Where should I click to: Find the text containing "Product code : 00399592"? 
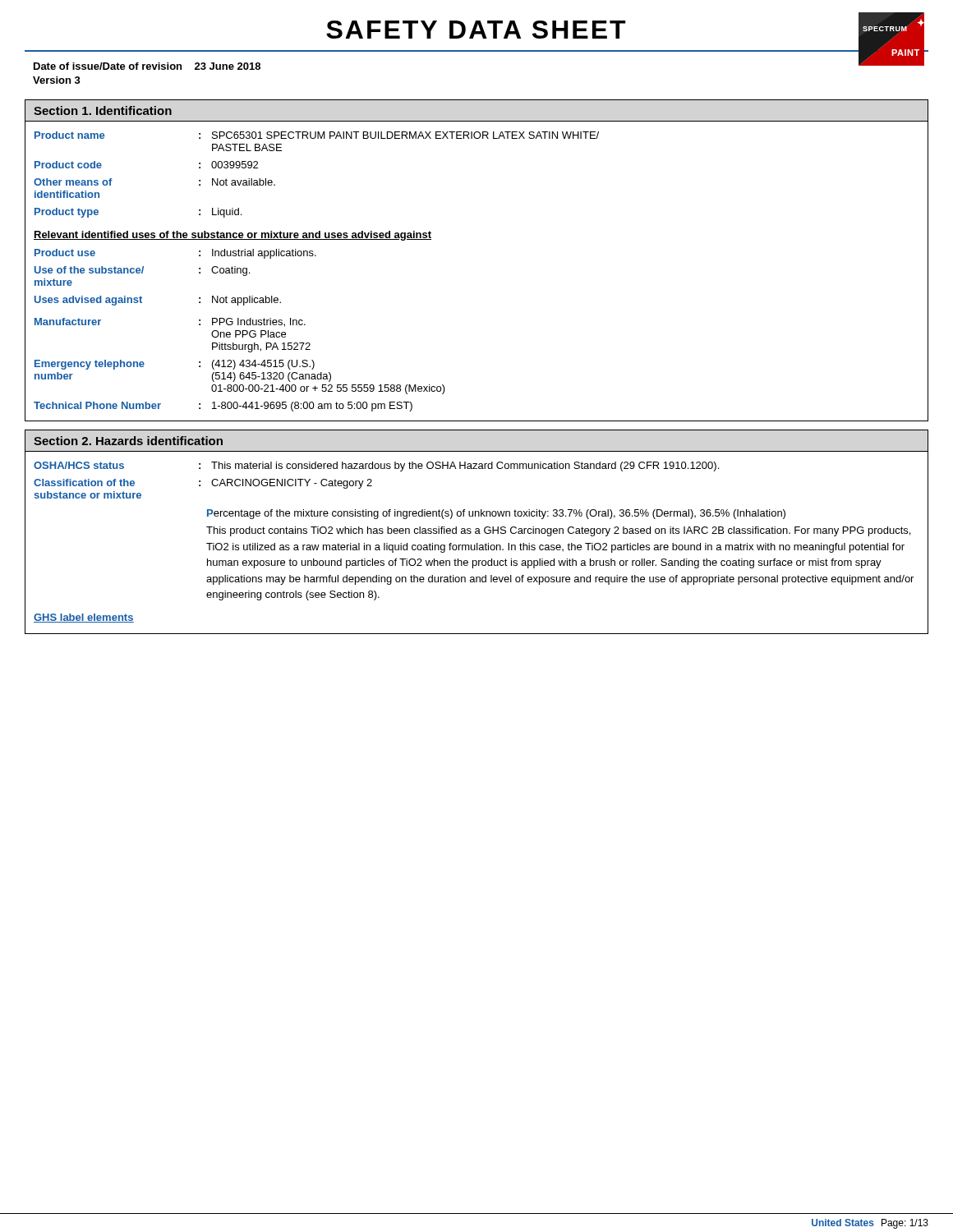pos(67,164)
